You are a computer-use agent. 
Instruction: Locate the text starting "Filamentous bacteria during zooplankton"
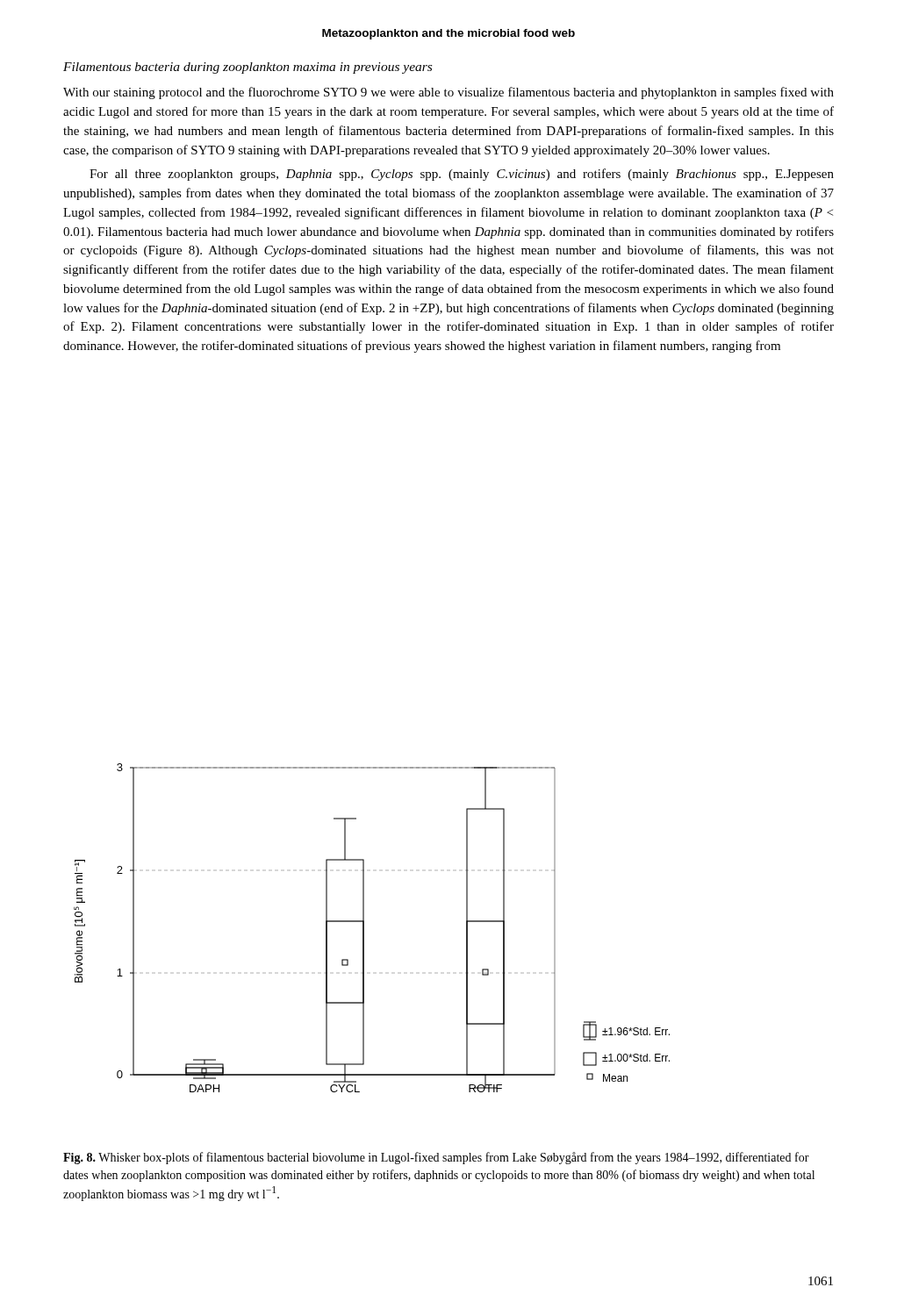click(x=248, y=66)
